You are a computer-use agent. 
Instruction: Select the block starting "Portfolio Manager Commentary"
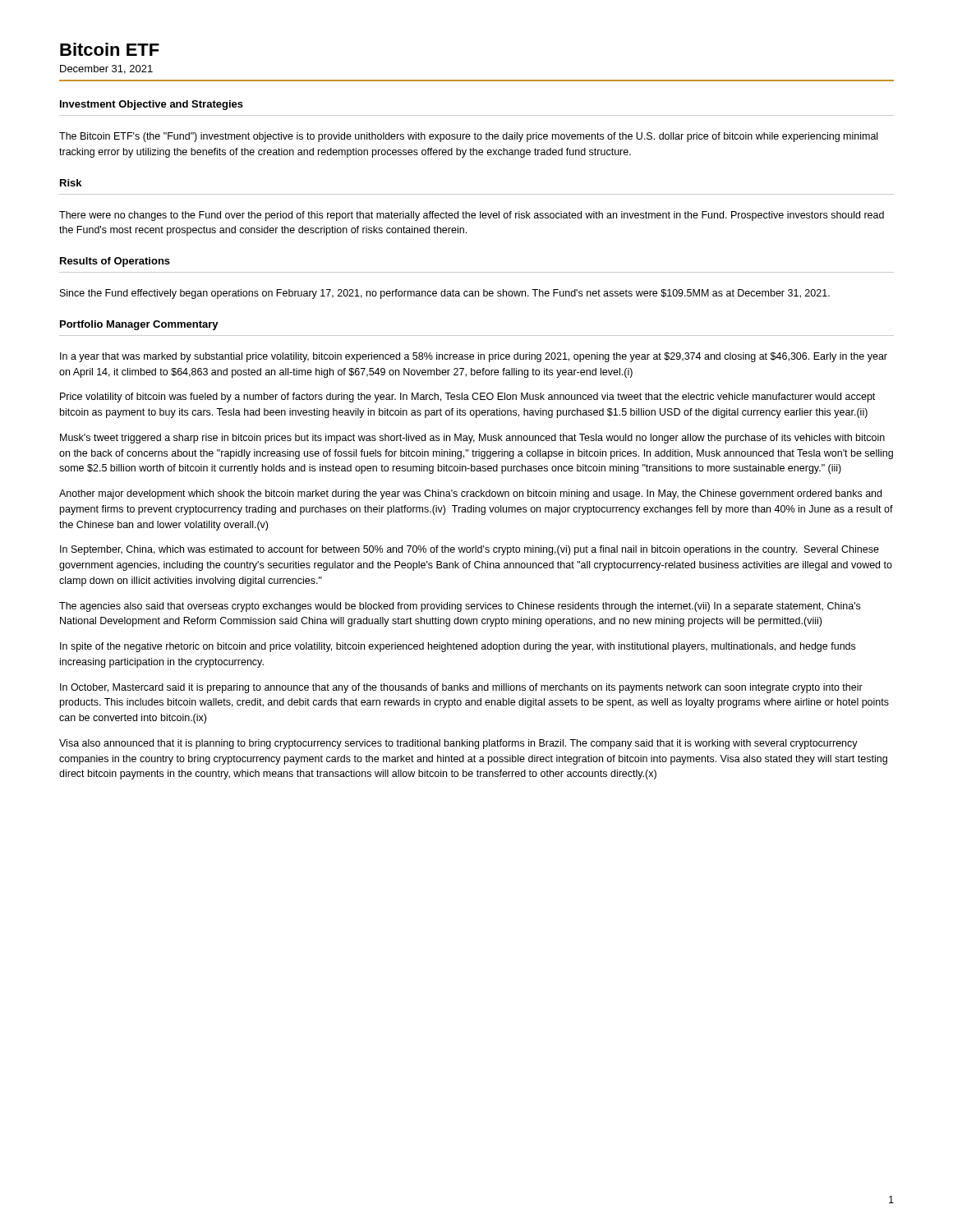[x=139, y=324]
